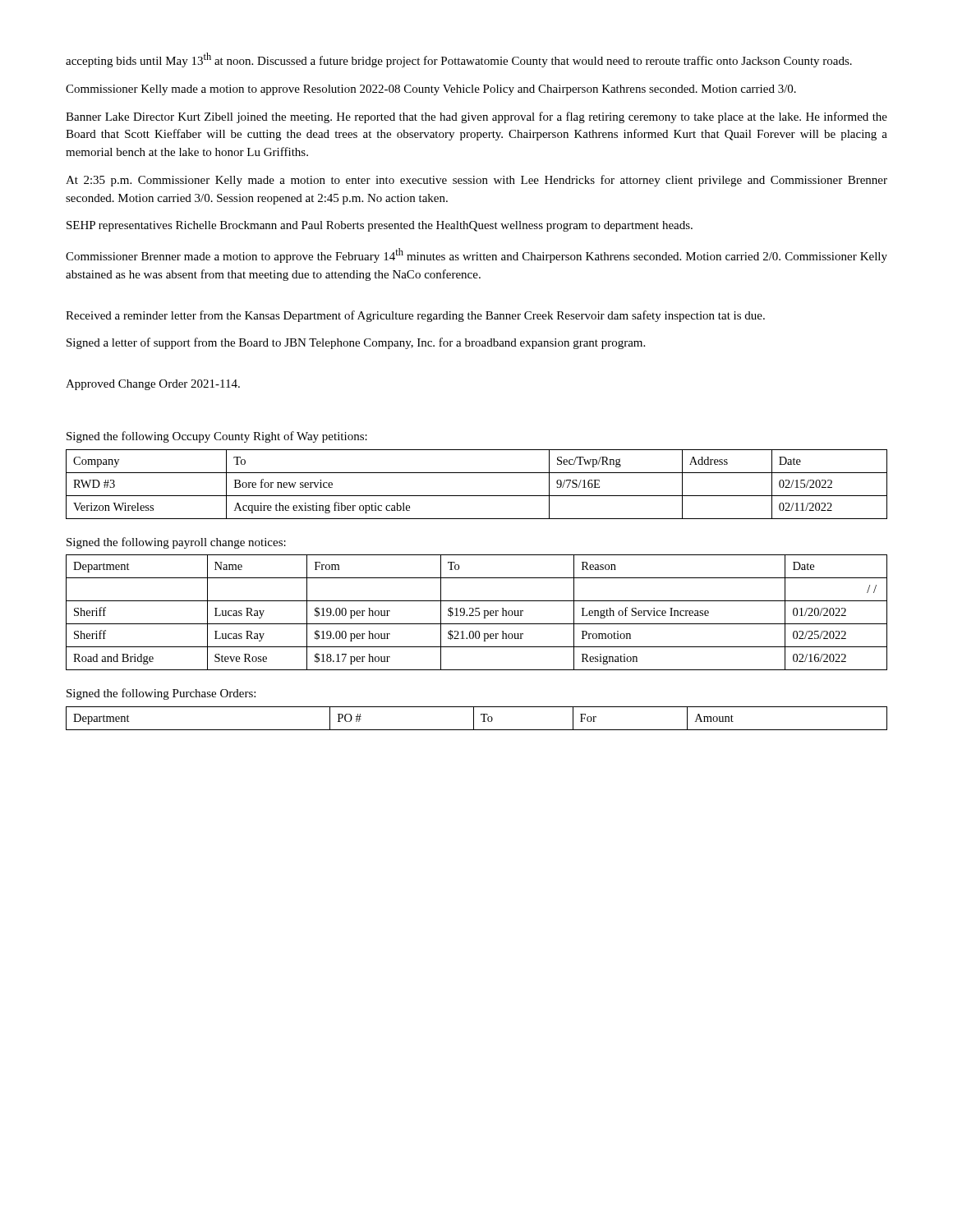The image size is (953, 1232).
Task: Locate the table with the text "$19.00 per hour"
Action: [x=476, y=613]
